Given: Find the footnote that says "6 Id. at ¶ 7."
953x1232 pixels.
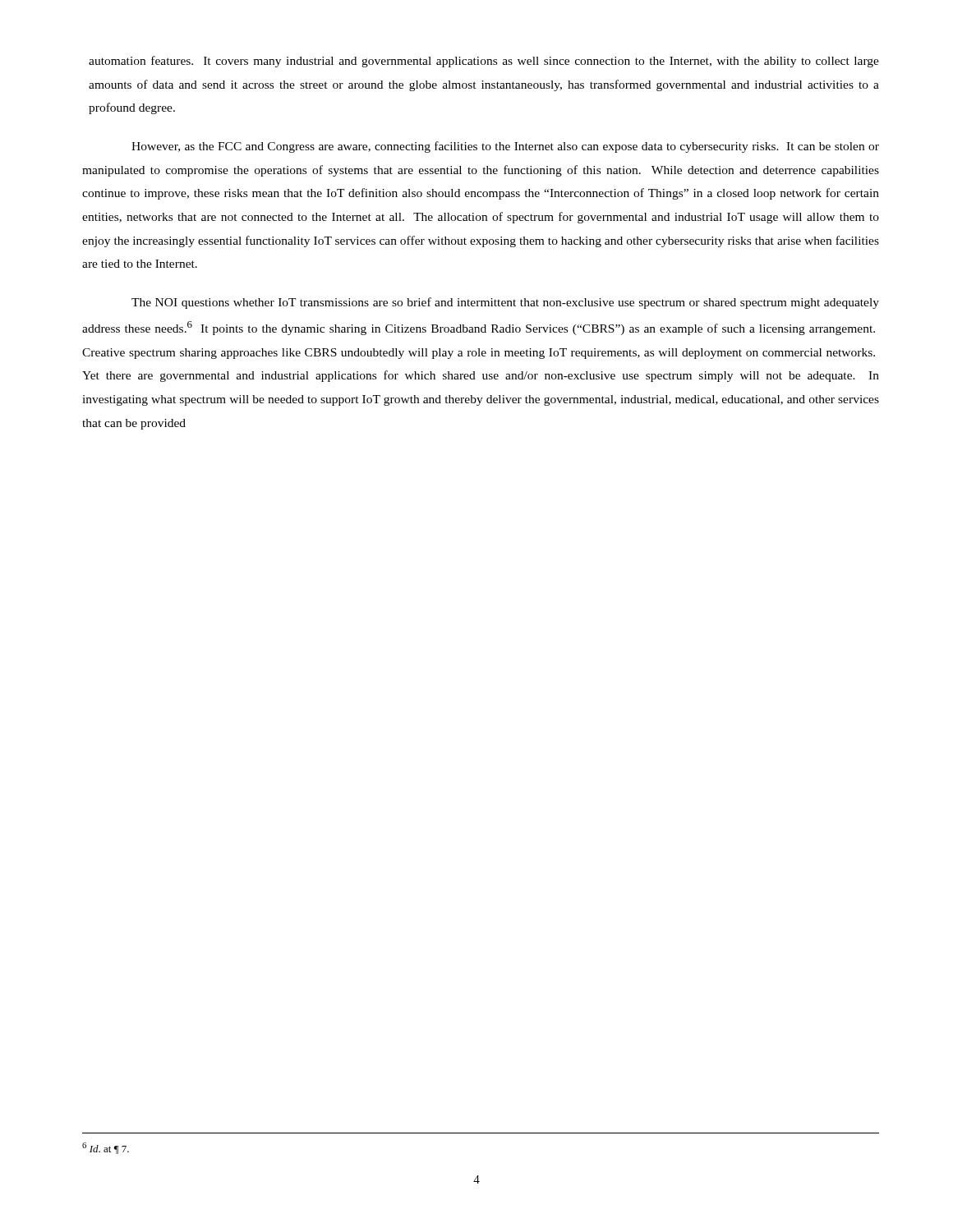Looking at the screenshot, I should pos(106,1147).
